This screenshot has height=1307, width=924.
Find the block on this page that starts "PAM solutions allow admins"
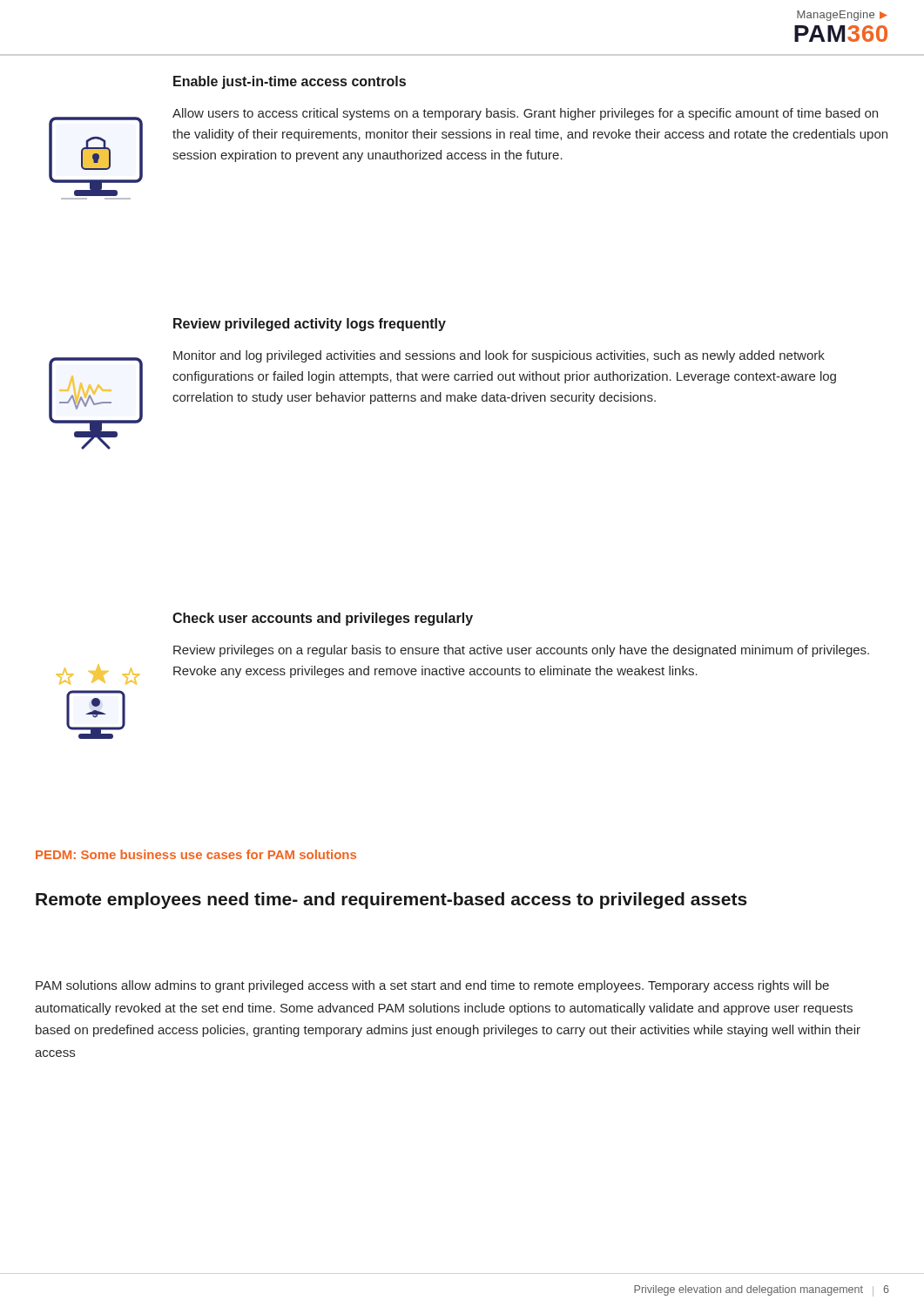(x=462, y=1019)
